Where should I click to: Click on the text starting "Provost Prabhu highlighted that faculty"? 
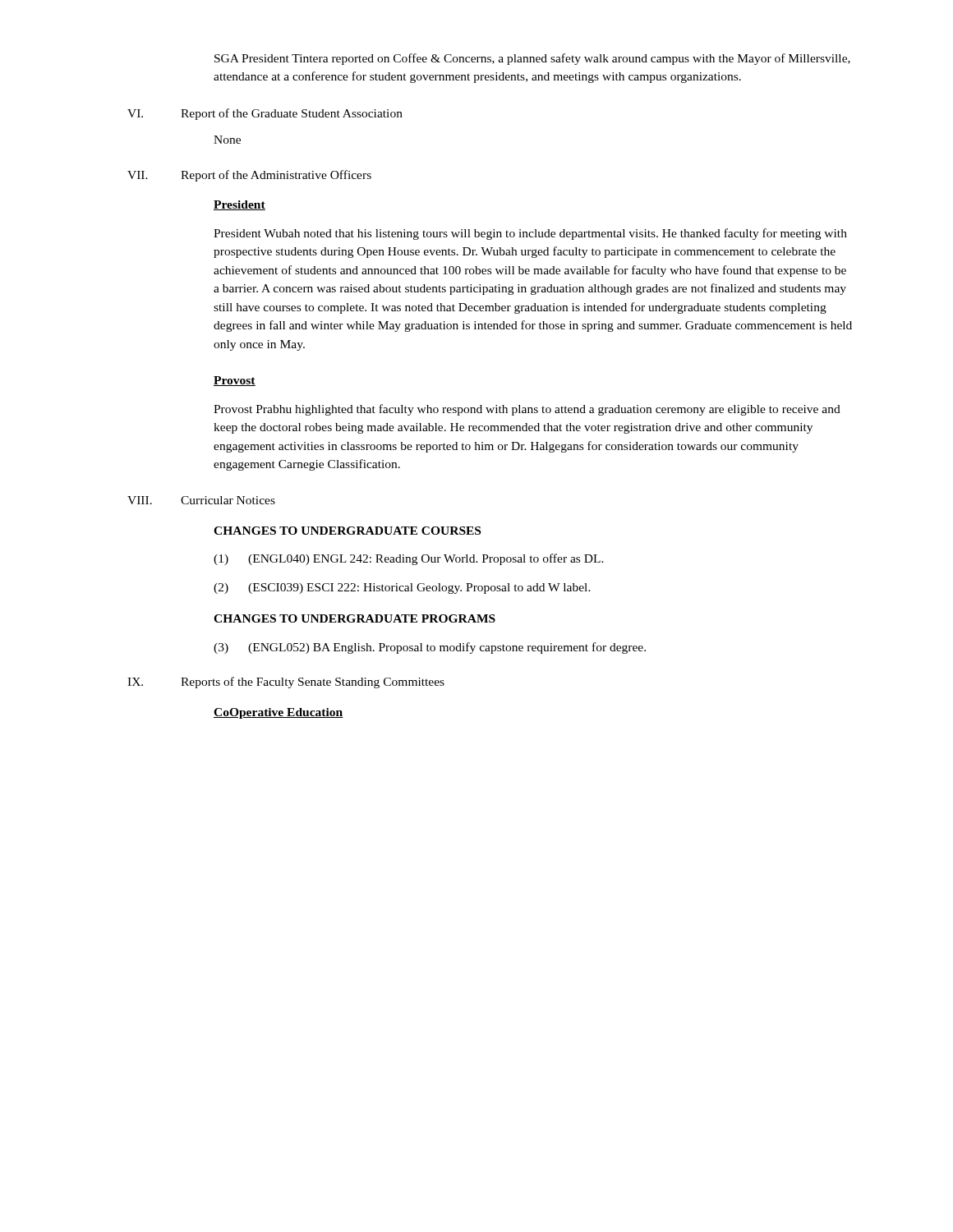point(527,436)
